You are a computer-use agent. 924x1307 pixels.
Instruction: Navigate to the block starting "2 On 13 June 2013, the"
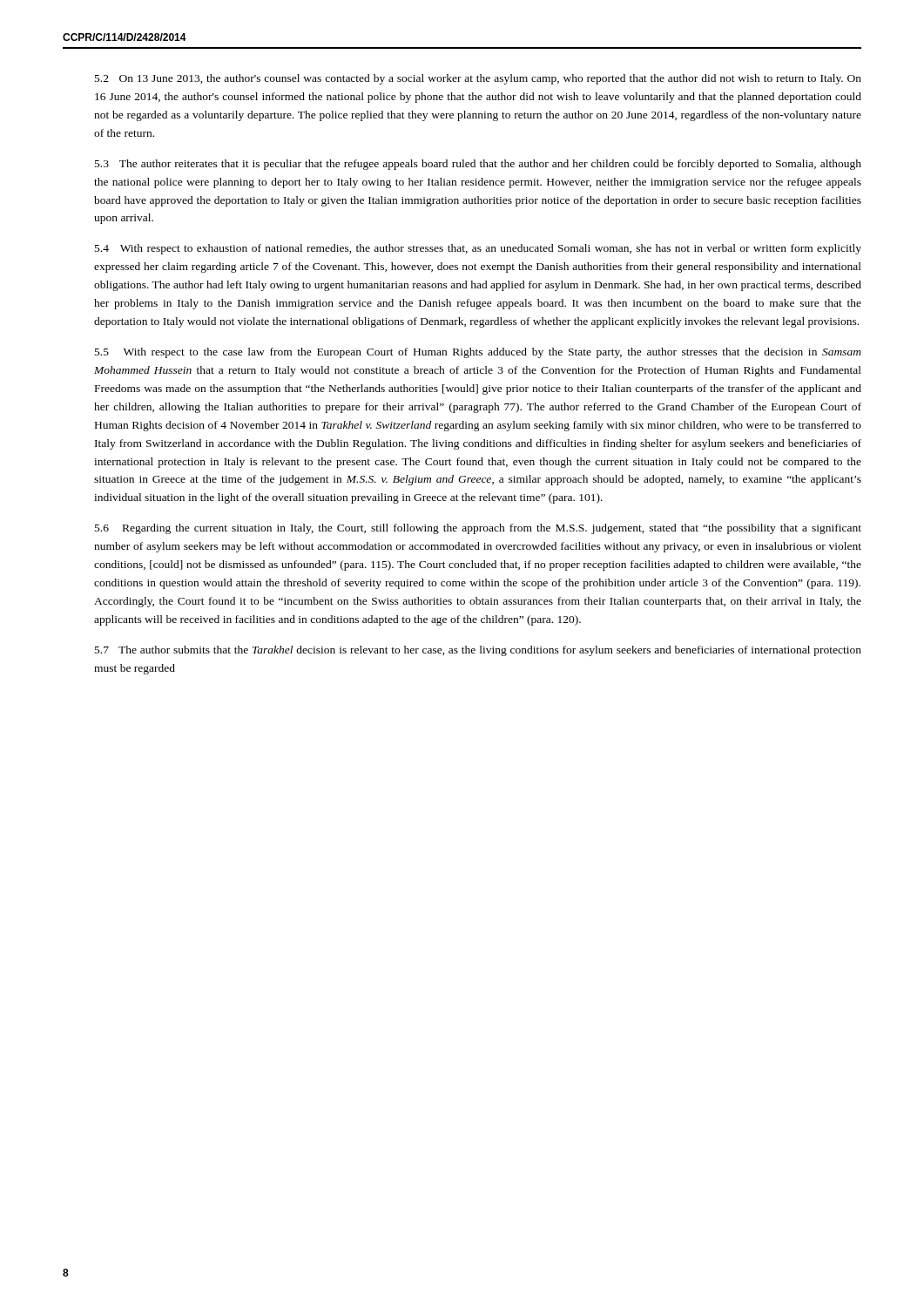[x=478, y=105]
